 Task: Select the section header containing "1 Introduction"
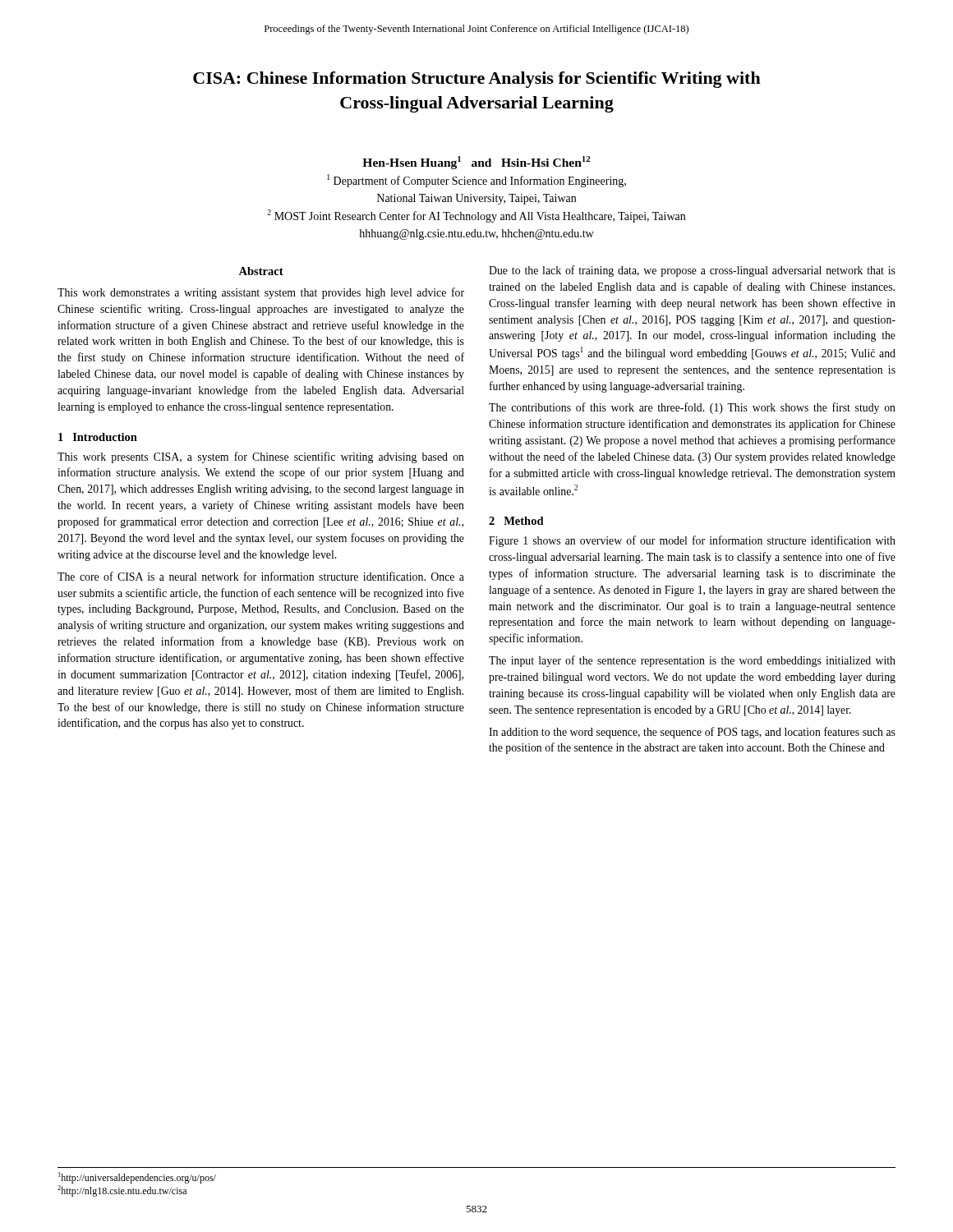[x=97, y=437]
